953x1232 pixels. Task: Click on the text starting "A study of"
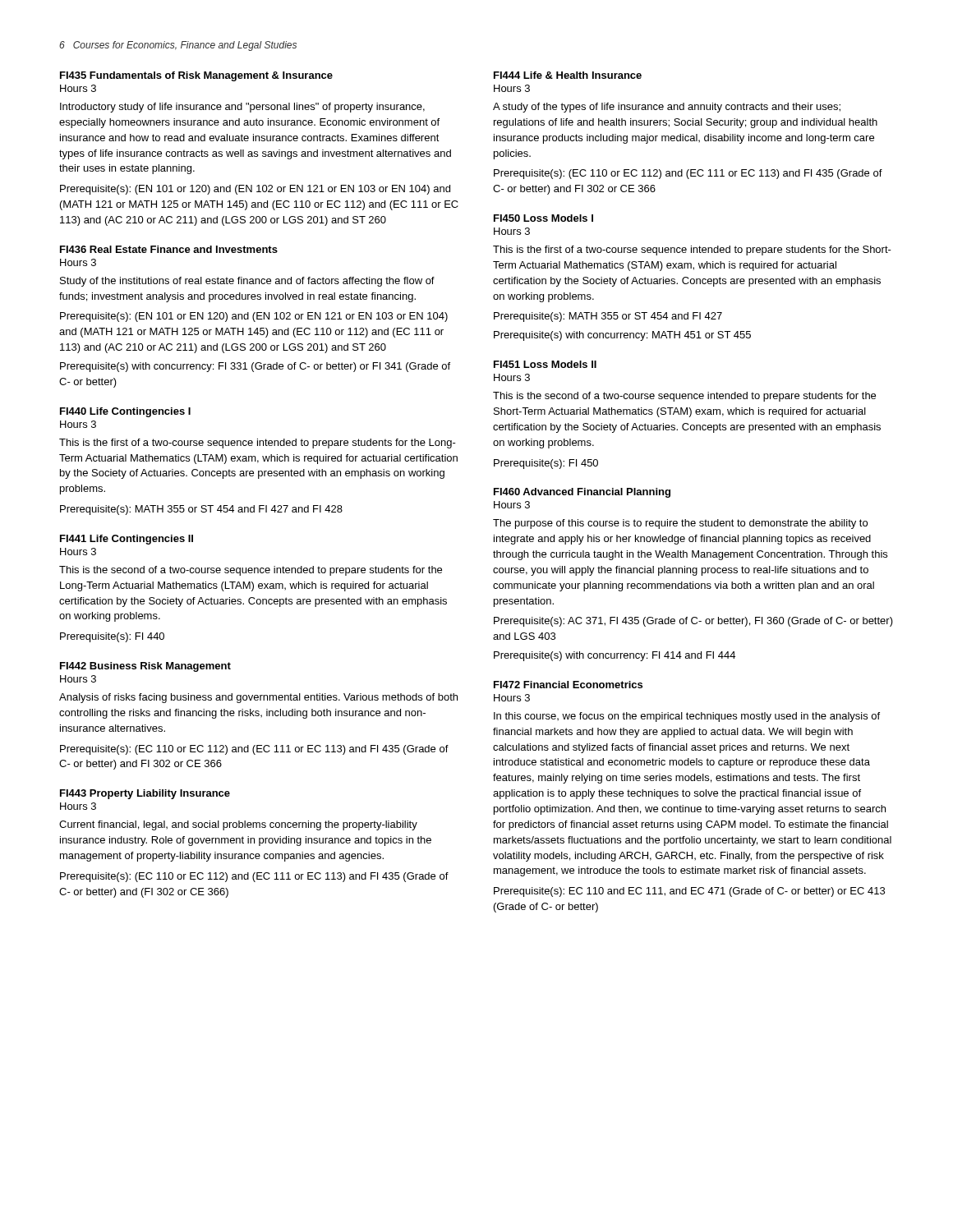coord(685,130)
